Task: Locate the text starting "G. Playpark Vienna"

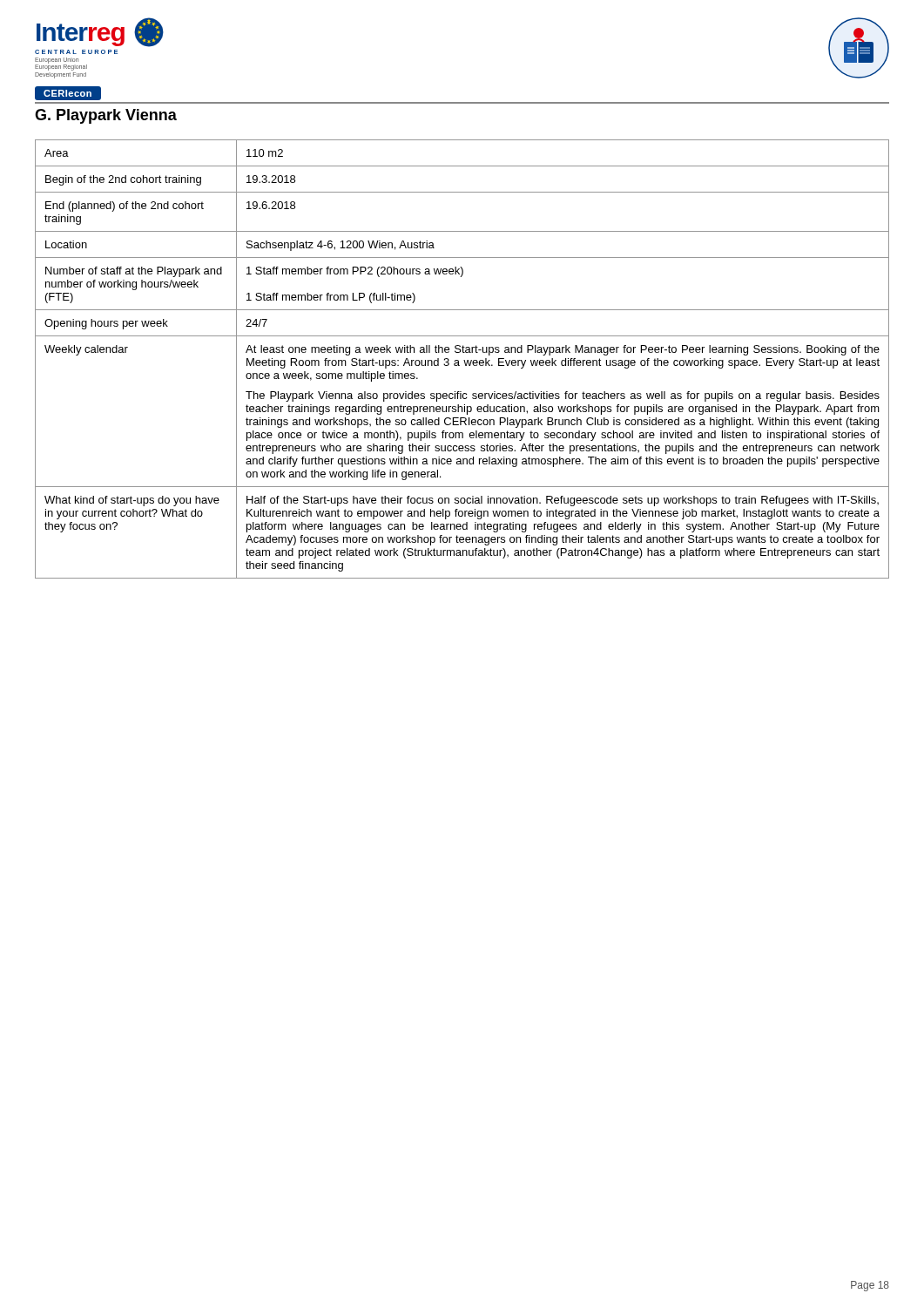Action: pos(106,115)
